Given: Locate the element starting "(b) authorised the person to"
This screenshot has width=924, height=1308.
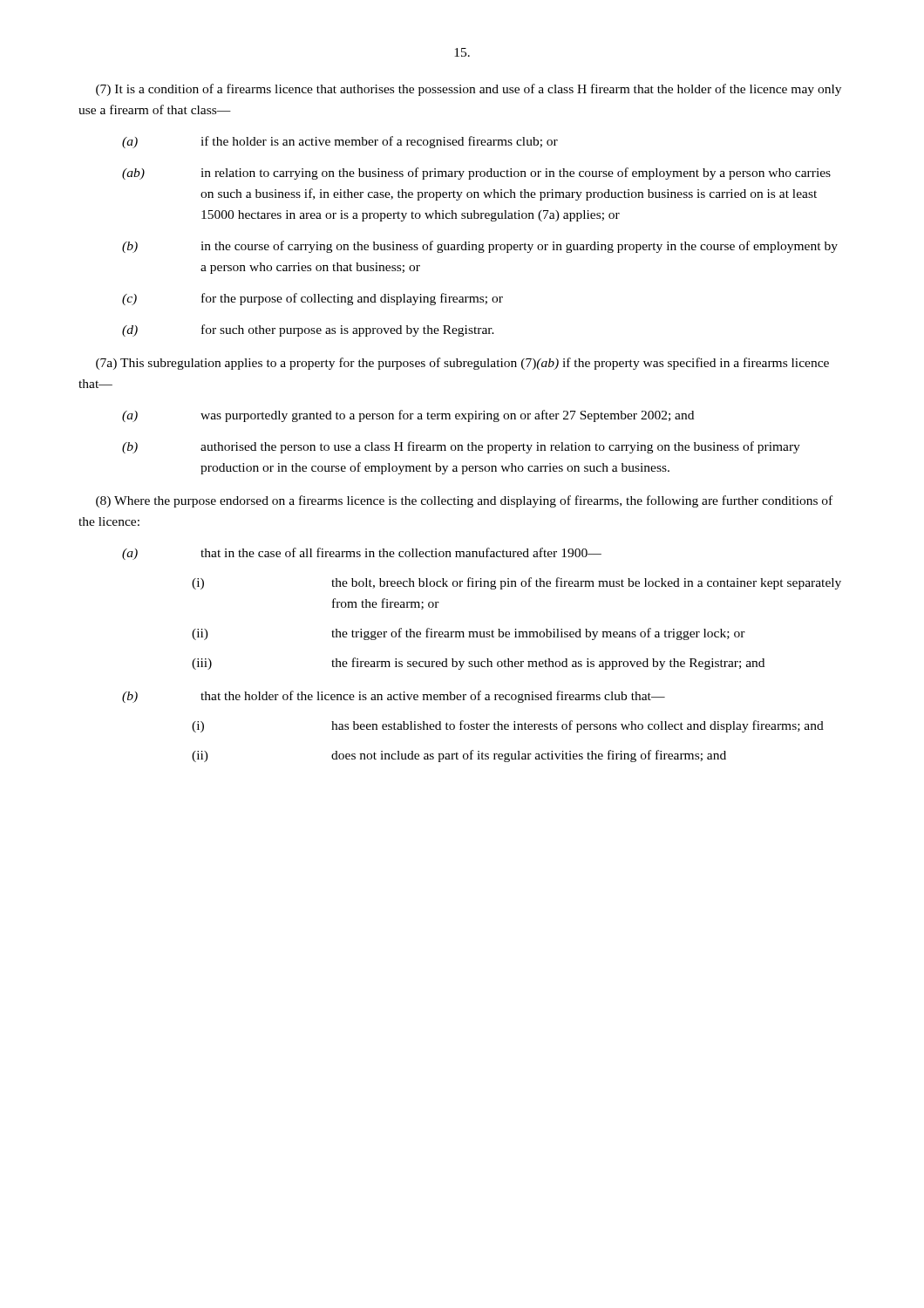Looking at the screenshot, I should coord(462,457).
